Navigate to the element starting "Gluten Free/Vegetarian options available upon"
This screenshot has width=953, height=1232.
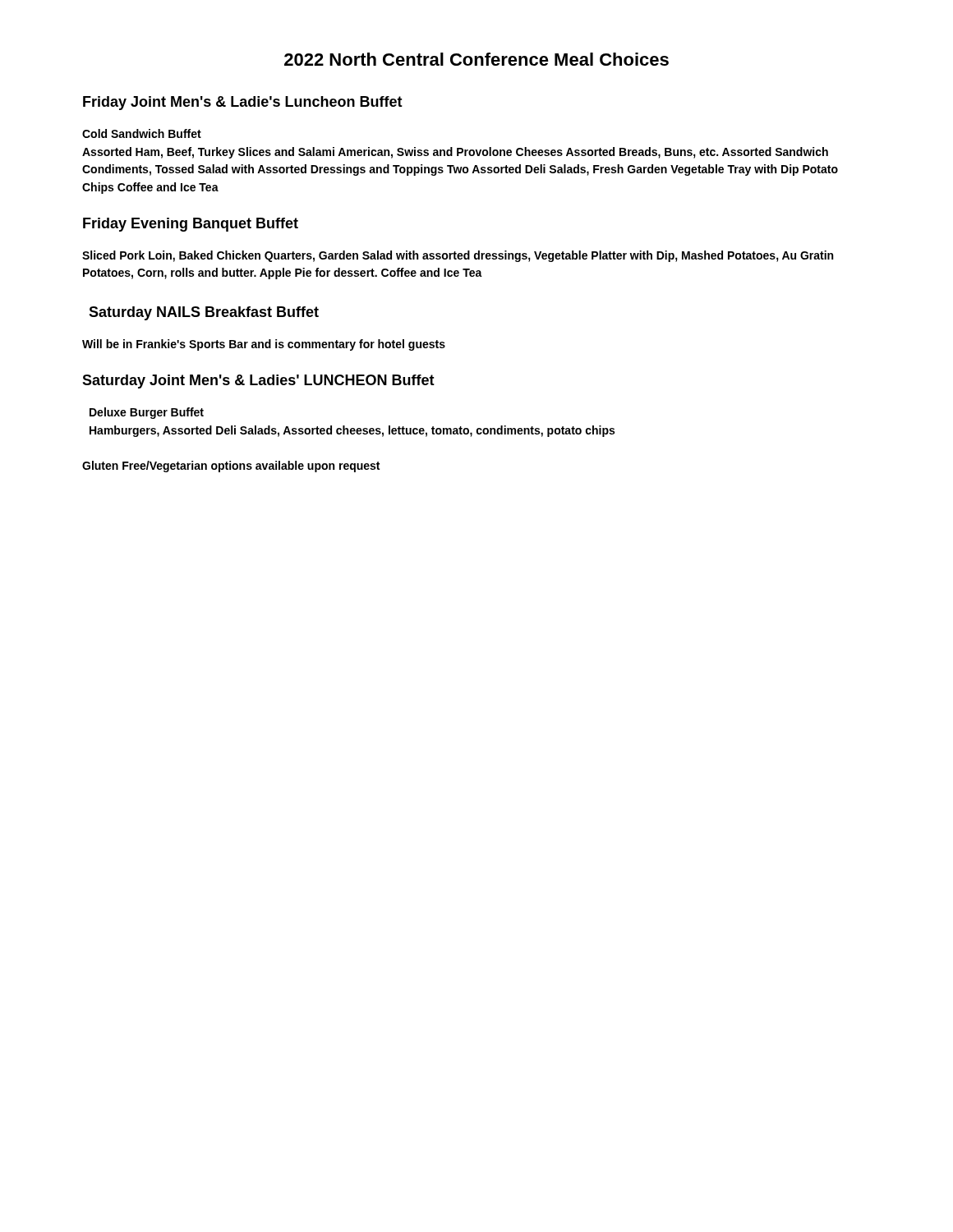coord(231,466)
